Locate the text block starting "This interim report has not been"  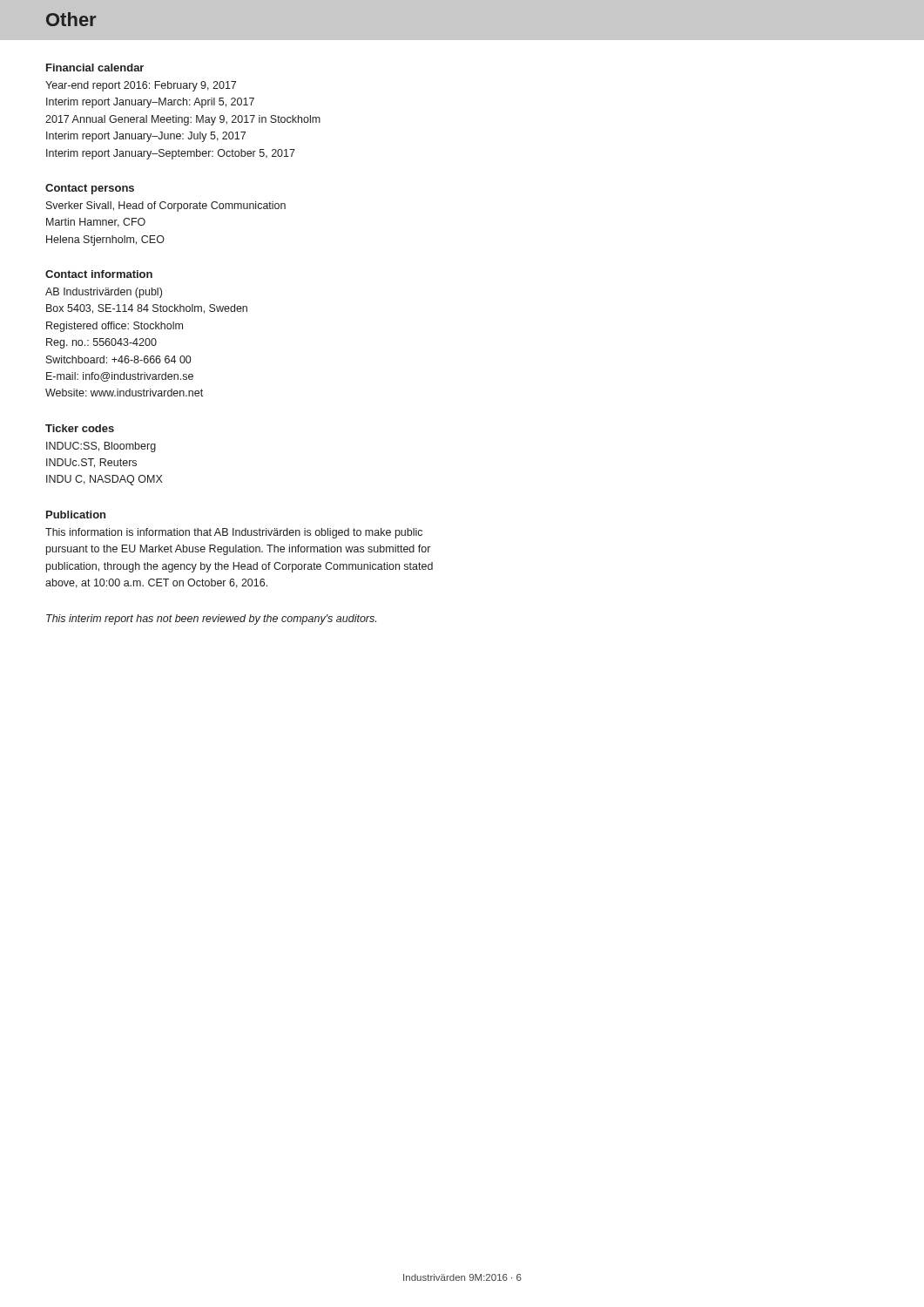pyautogui.click(x=212, y=619)
